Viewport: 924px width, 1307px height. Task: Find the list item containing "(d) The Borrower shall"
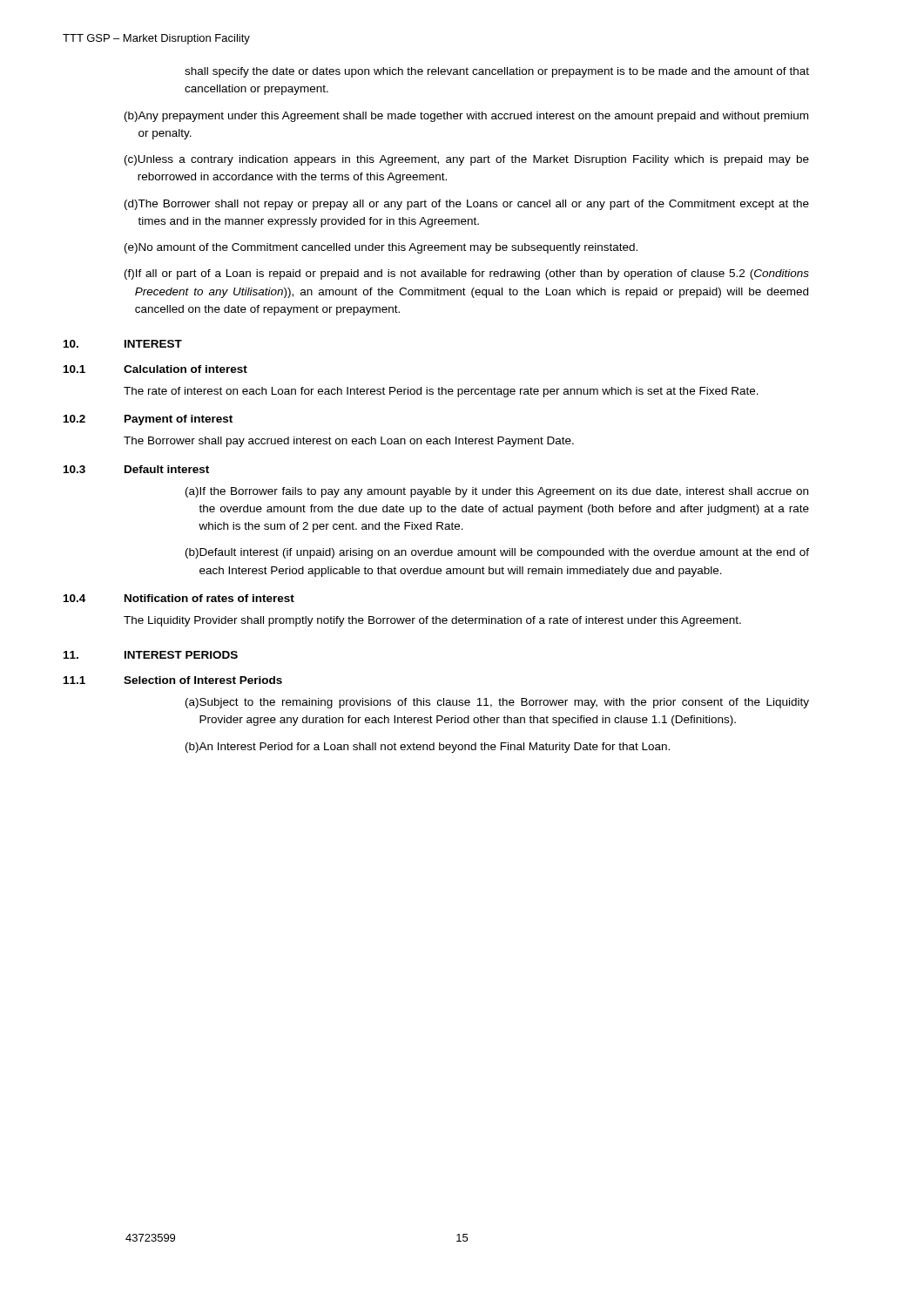(x=436, y=212)
